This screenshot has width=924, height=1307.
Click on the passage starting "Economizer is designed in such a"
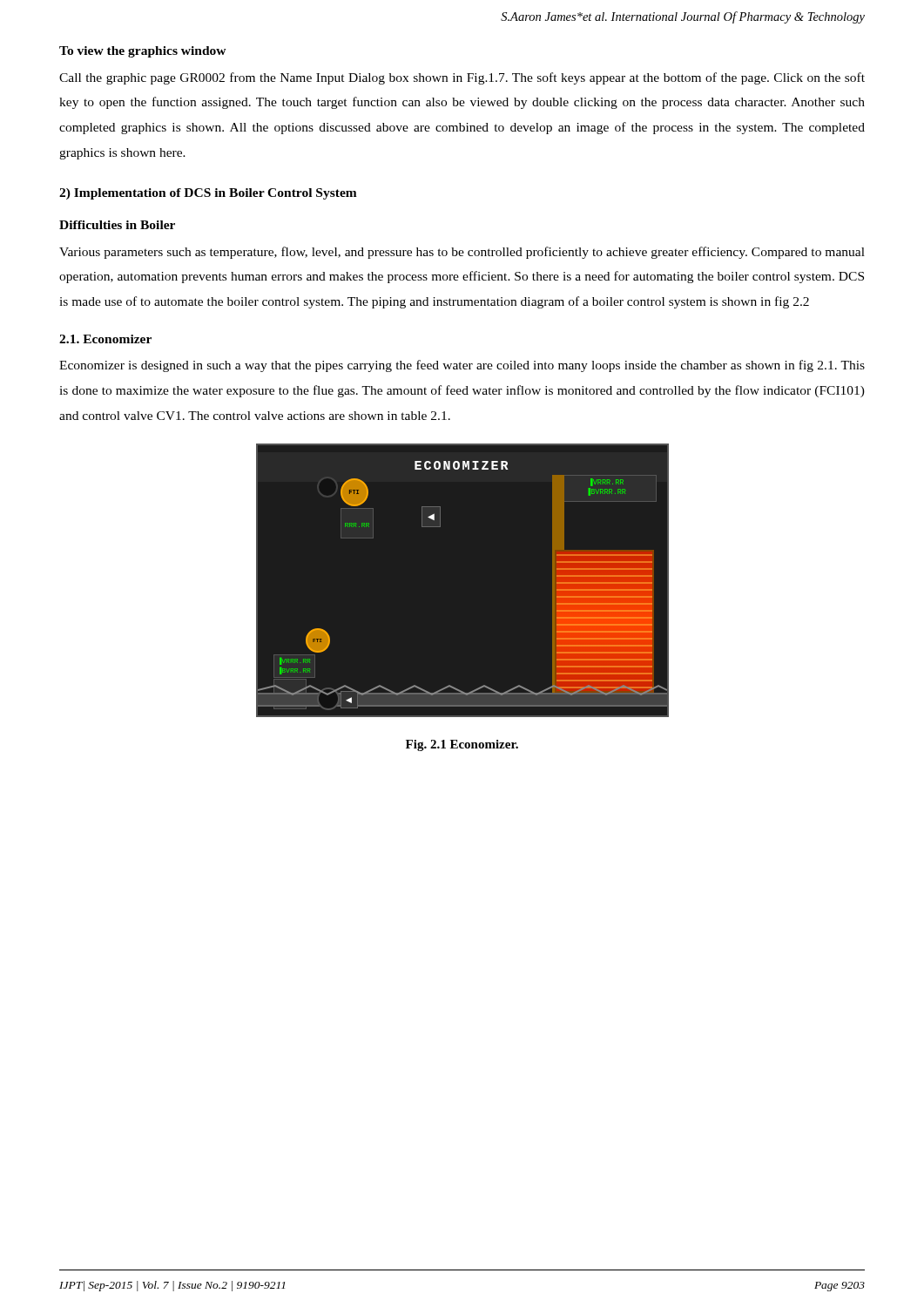pos(462,390)
